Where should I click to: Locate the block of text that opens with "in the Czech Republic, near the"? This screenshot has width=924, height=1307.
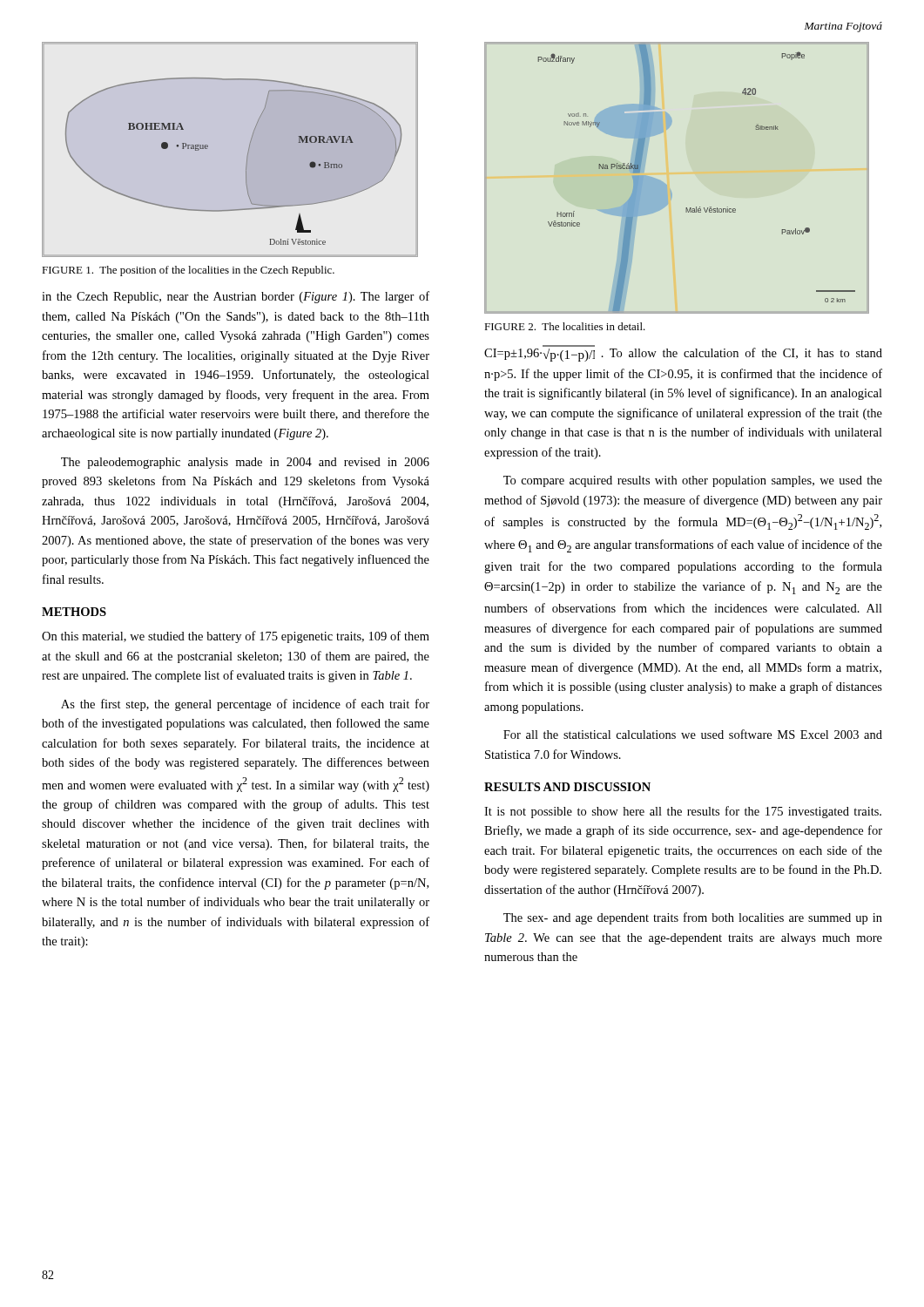[236, 365]
